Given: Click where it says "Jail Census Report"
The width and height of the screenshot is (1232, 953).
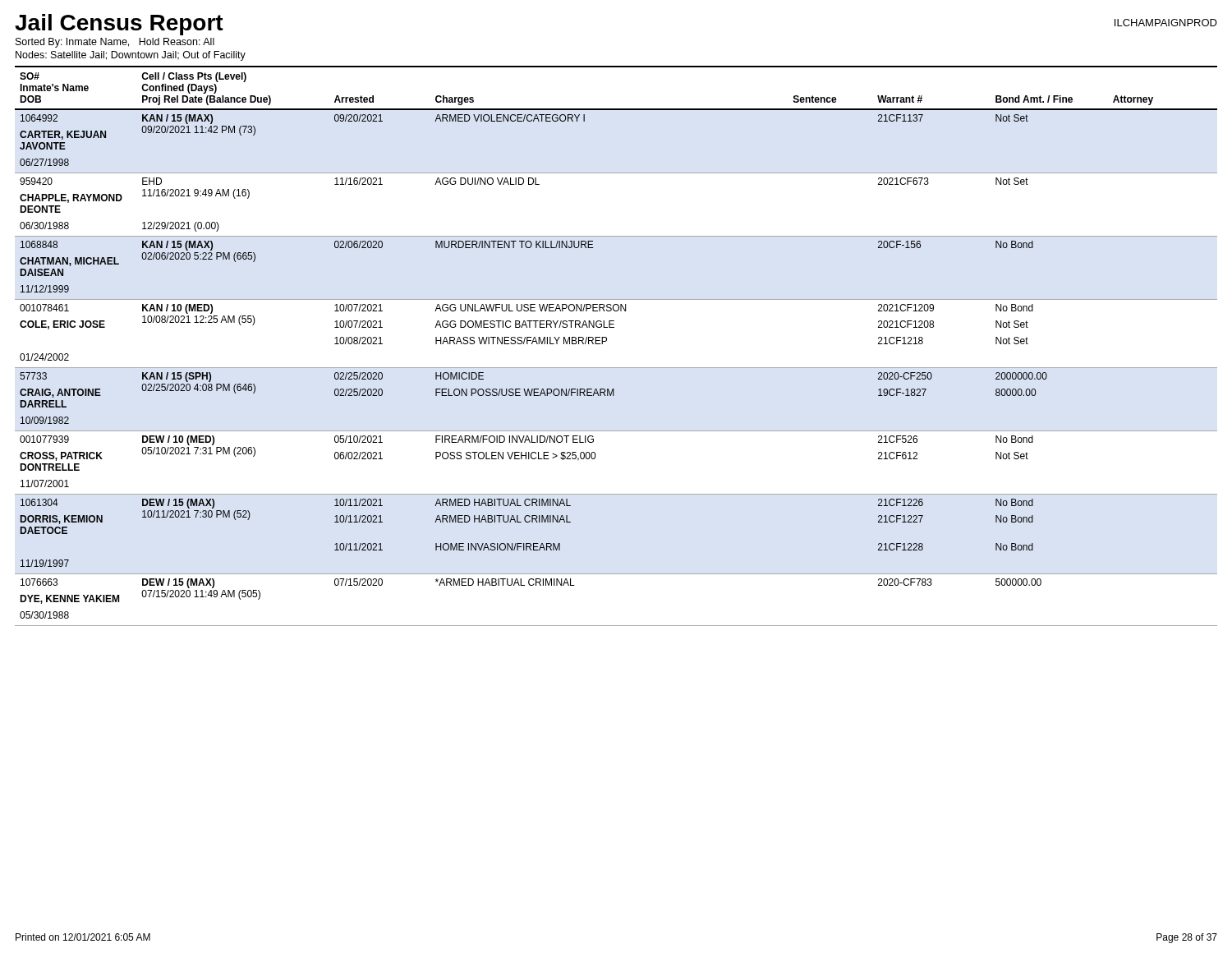Looking at the screenshot, I should click(119, 23).
